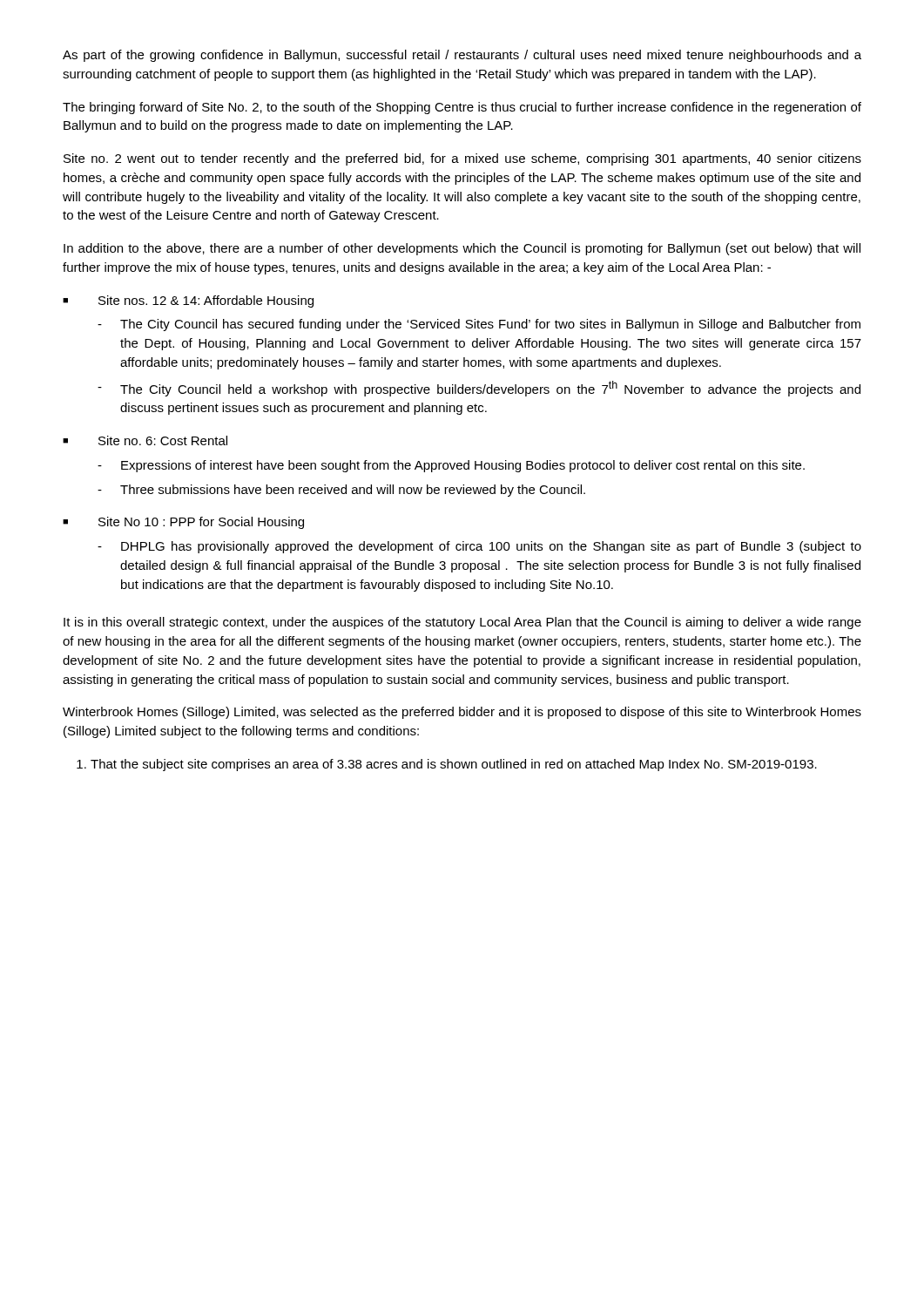Image resolution: width=924 pixels, height=1307 pixels.
Task: Find the block on this page that starts "- DHPLG has provisionally approved the development"
Action: [479, 565]
